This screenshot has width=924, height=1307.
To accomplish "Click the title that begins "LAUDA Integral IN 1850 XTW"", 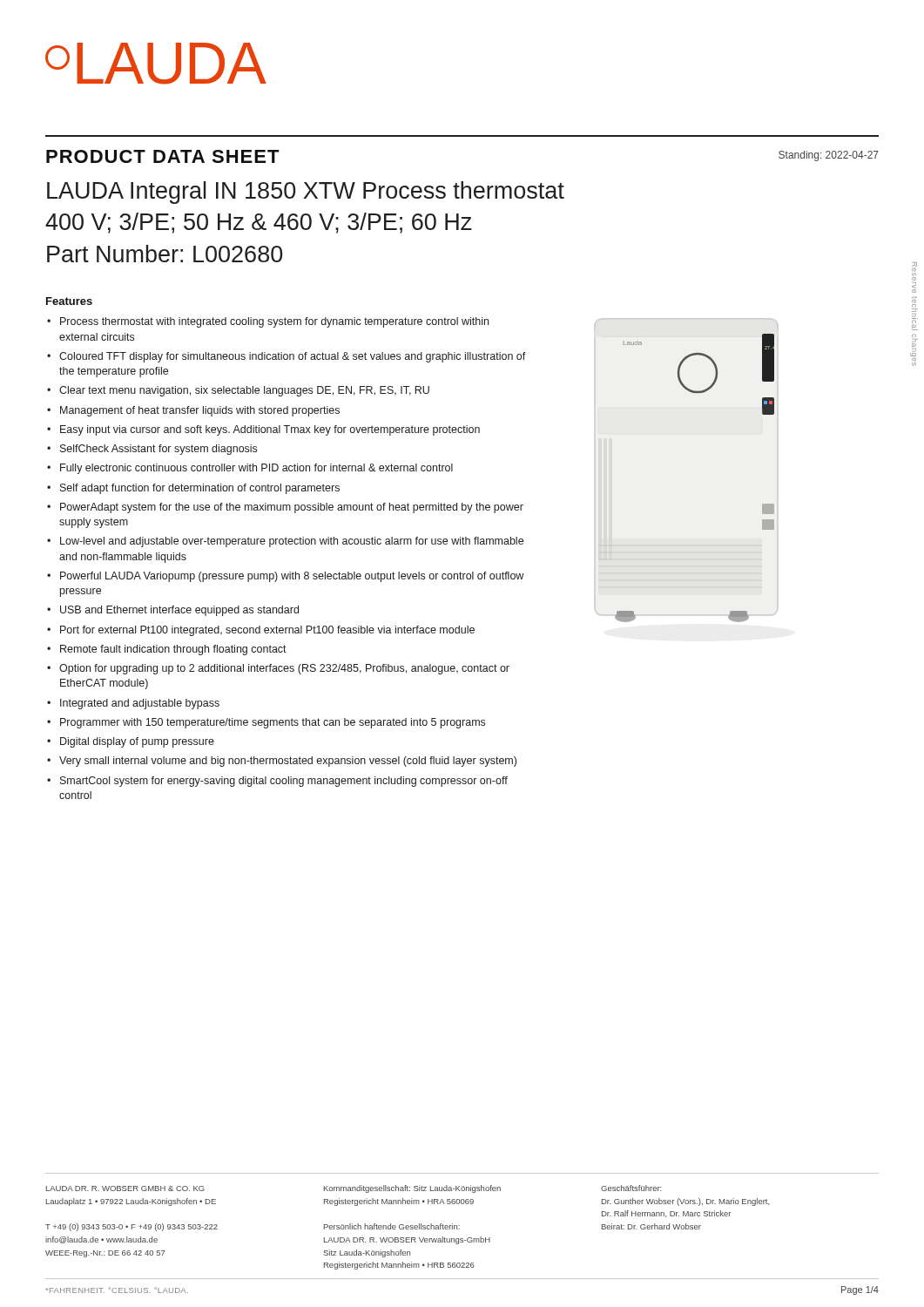I will pyautogui.click(x=305, y=223).
